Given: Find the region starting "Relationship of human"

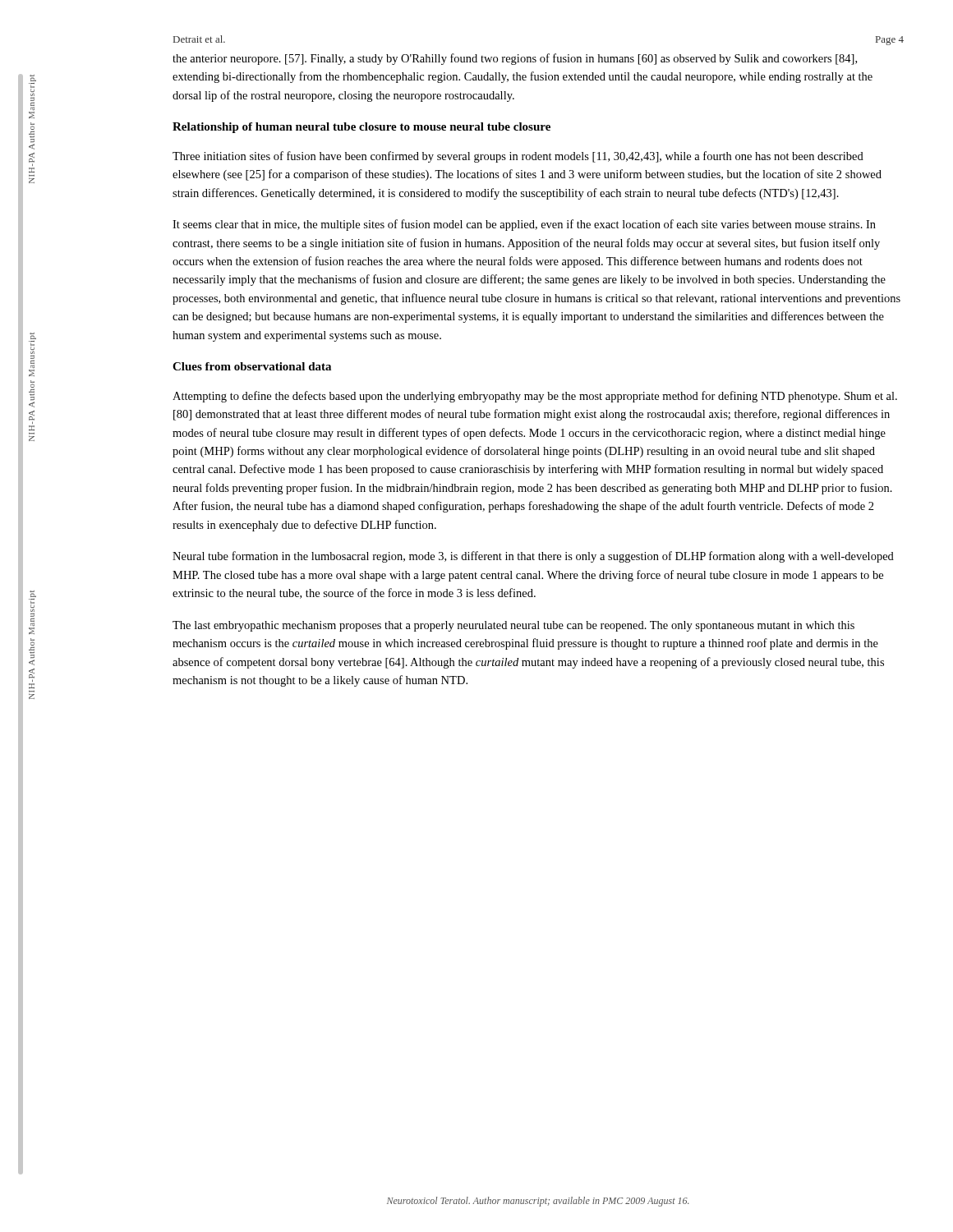Looking at the screenshot, I should (x=362, y=127).
